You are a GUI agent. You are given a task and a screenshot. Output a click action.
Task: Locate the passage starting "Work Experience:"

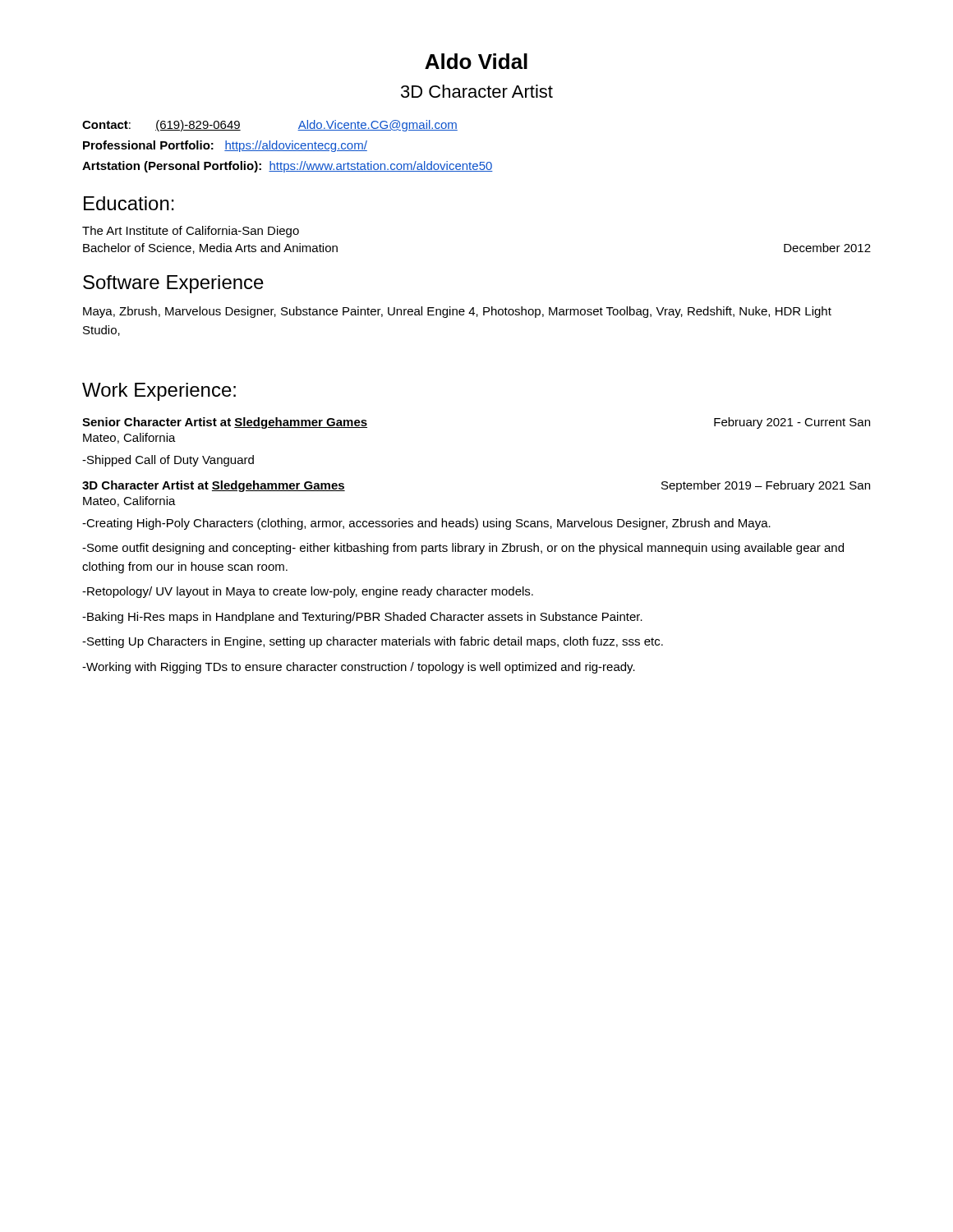click(x=160, y=390)
